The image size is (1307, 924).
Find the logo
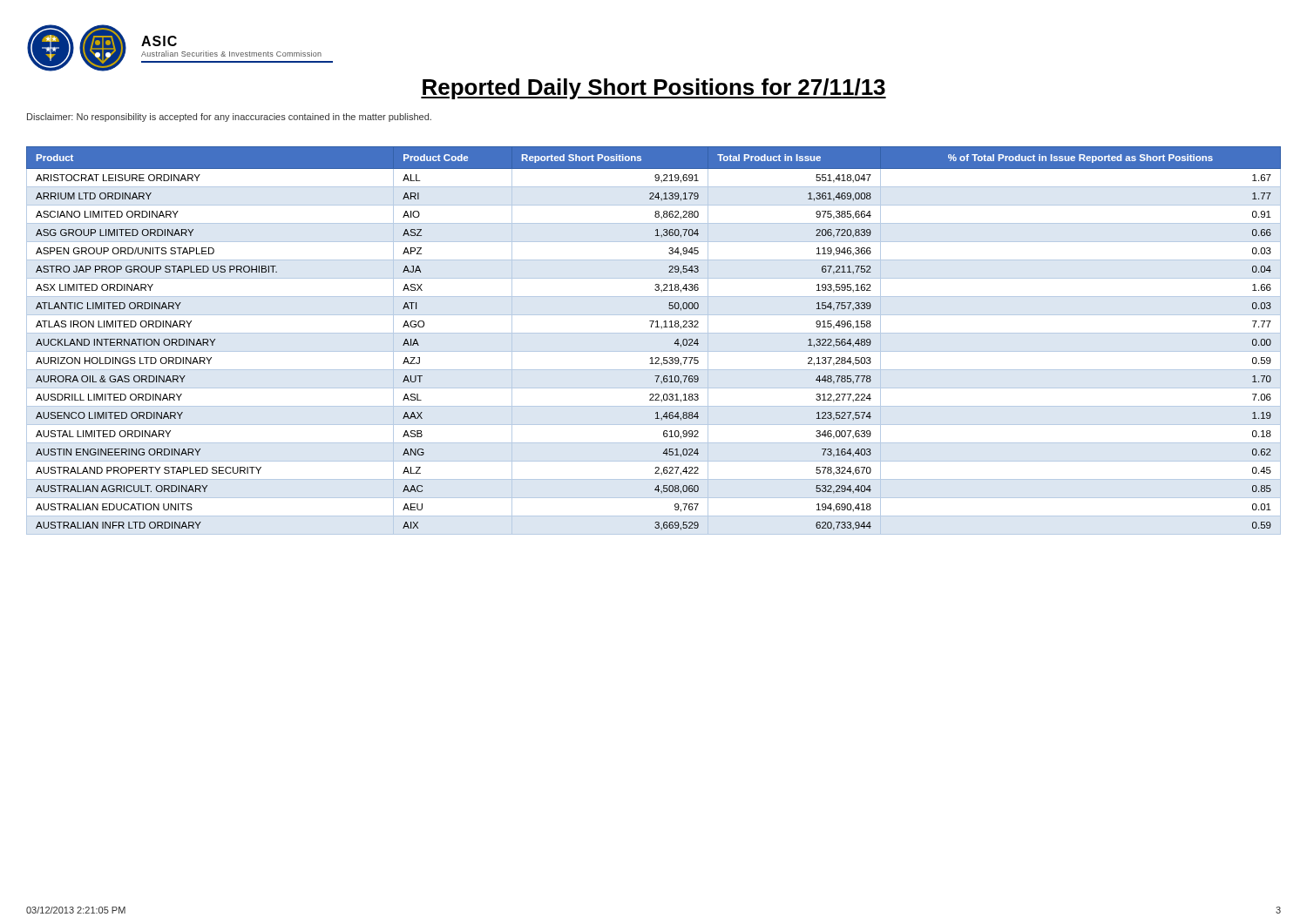(x=180, y=48)
